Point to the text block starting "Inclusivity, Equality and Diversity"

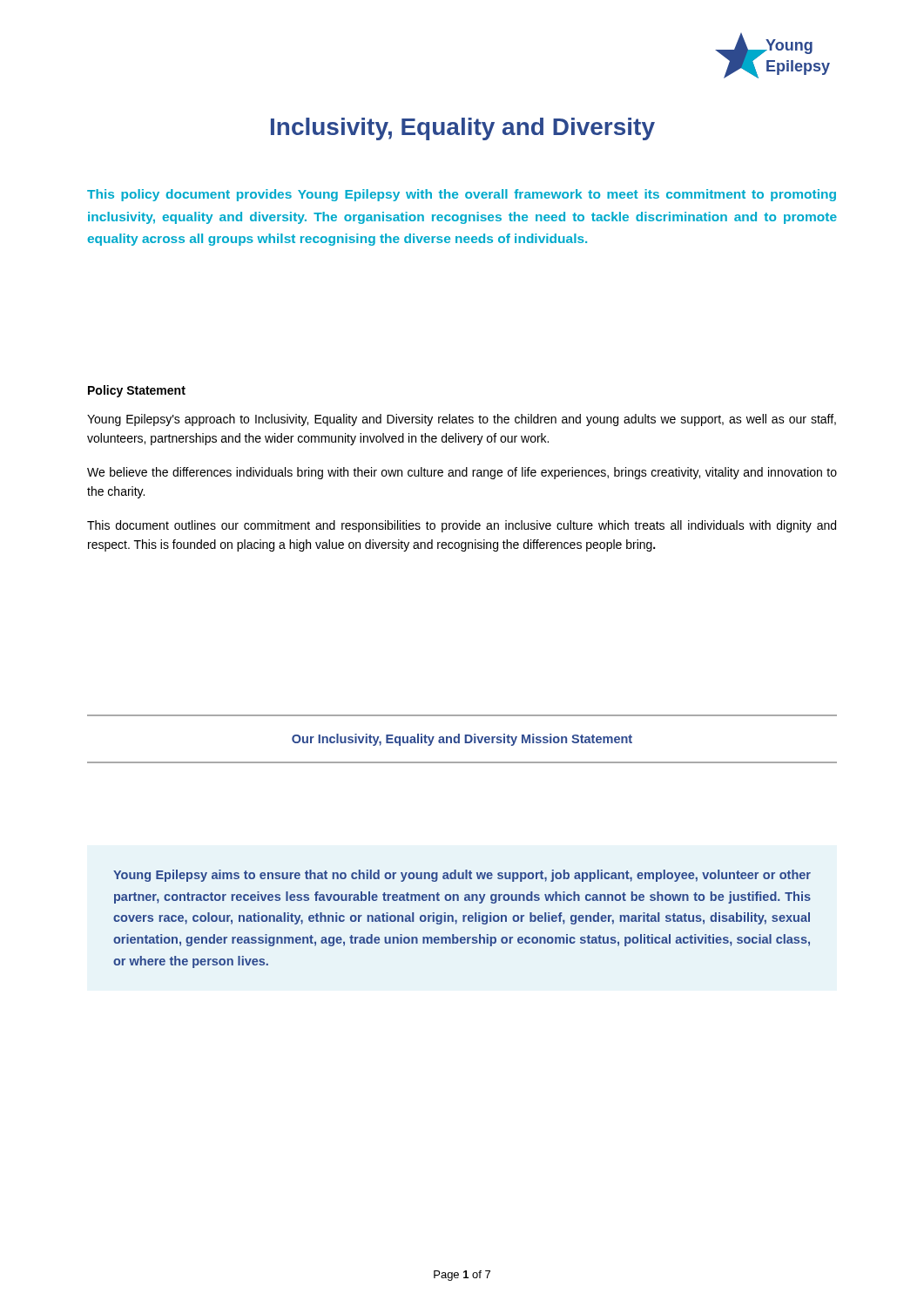[x=462, y=127]
